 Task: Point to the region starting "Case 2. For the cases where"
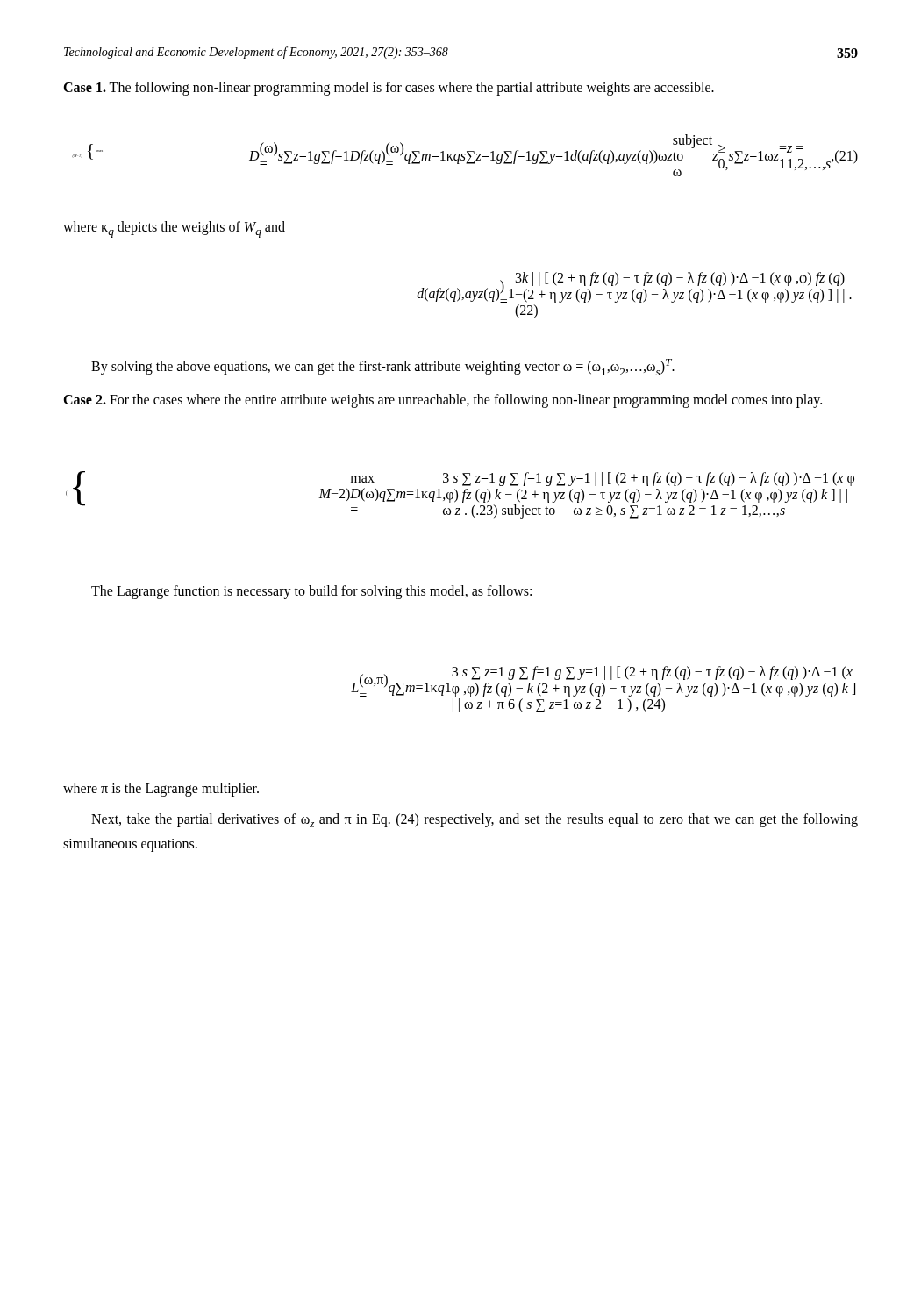click(x=443, y=399)
